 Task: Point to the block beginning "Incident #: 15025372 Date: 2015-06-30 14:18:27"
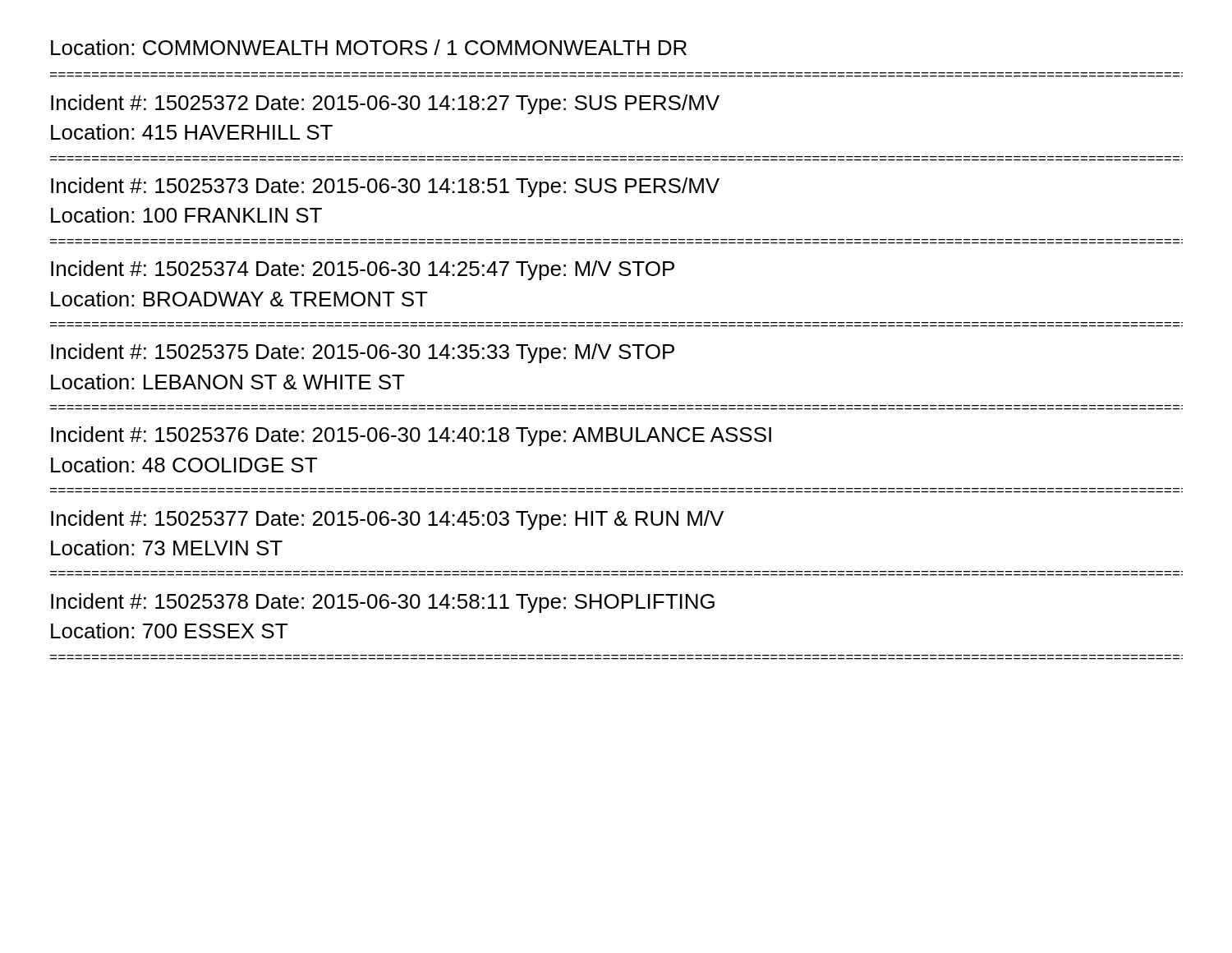tap(616, 118)
